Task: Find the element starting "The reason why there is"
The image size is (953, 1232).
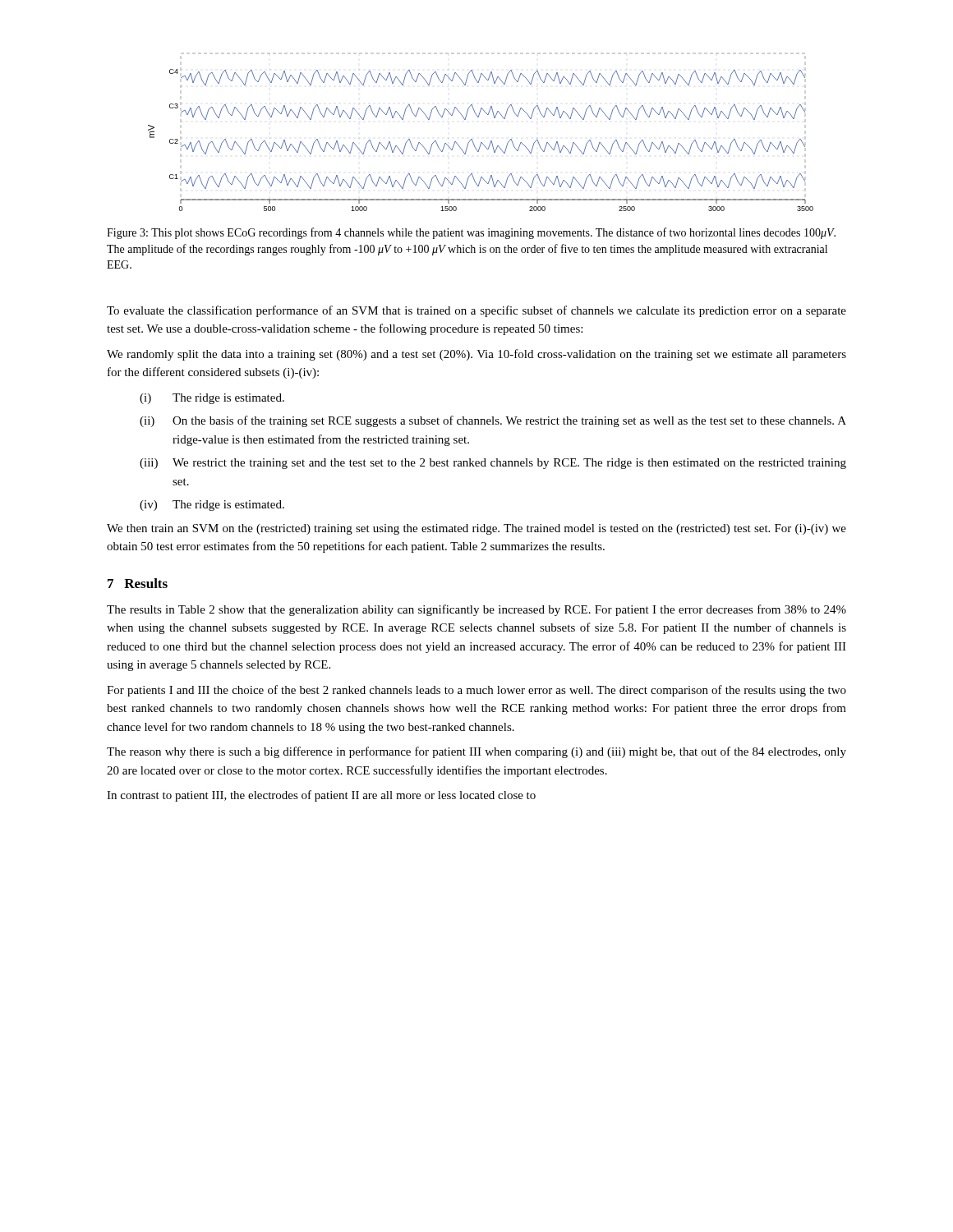Action: pos(476,761)
